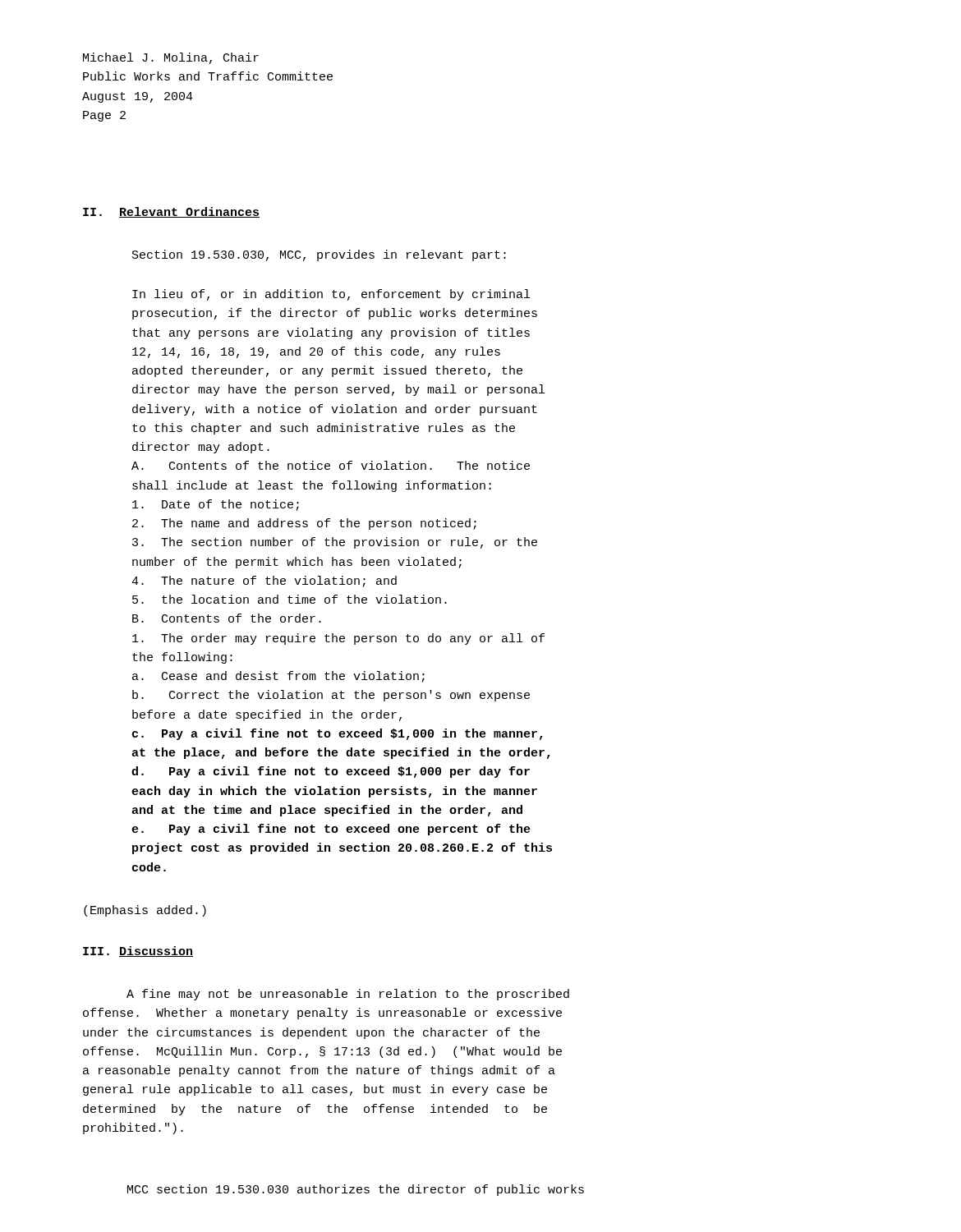This screenshot has height=1232, width=961.
Task: Click on the text block that reads "Section 19.530.030, MCC, provides"
Action: point(320,256)
